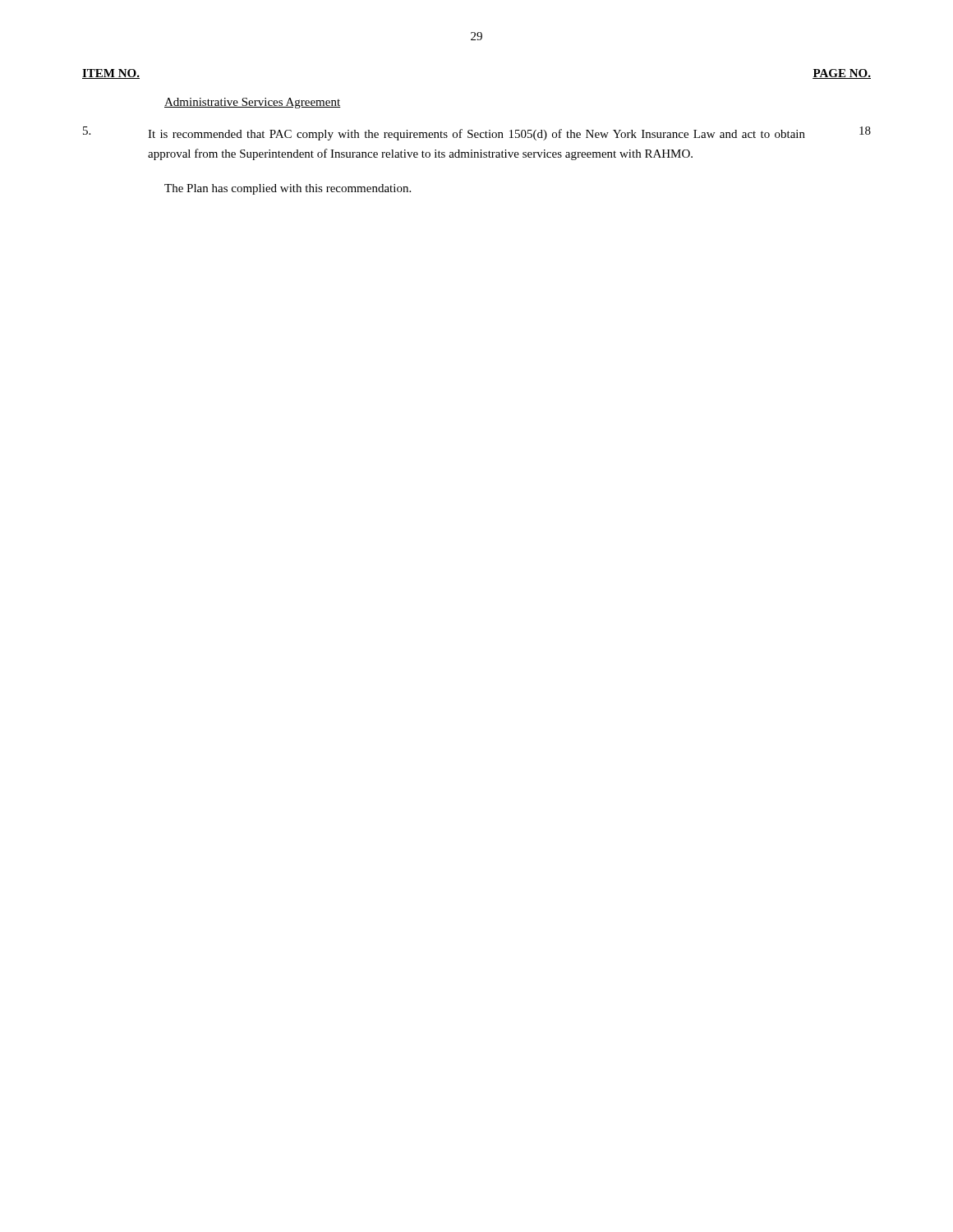953x1232 pixels.
Task: Find the region starting "Administrative Services Agreement"
Action: (252, 102)
